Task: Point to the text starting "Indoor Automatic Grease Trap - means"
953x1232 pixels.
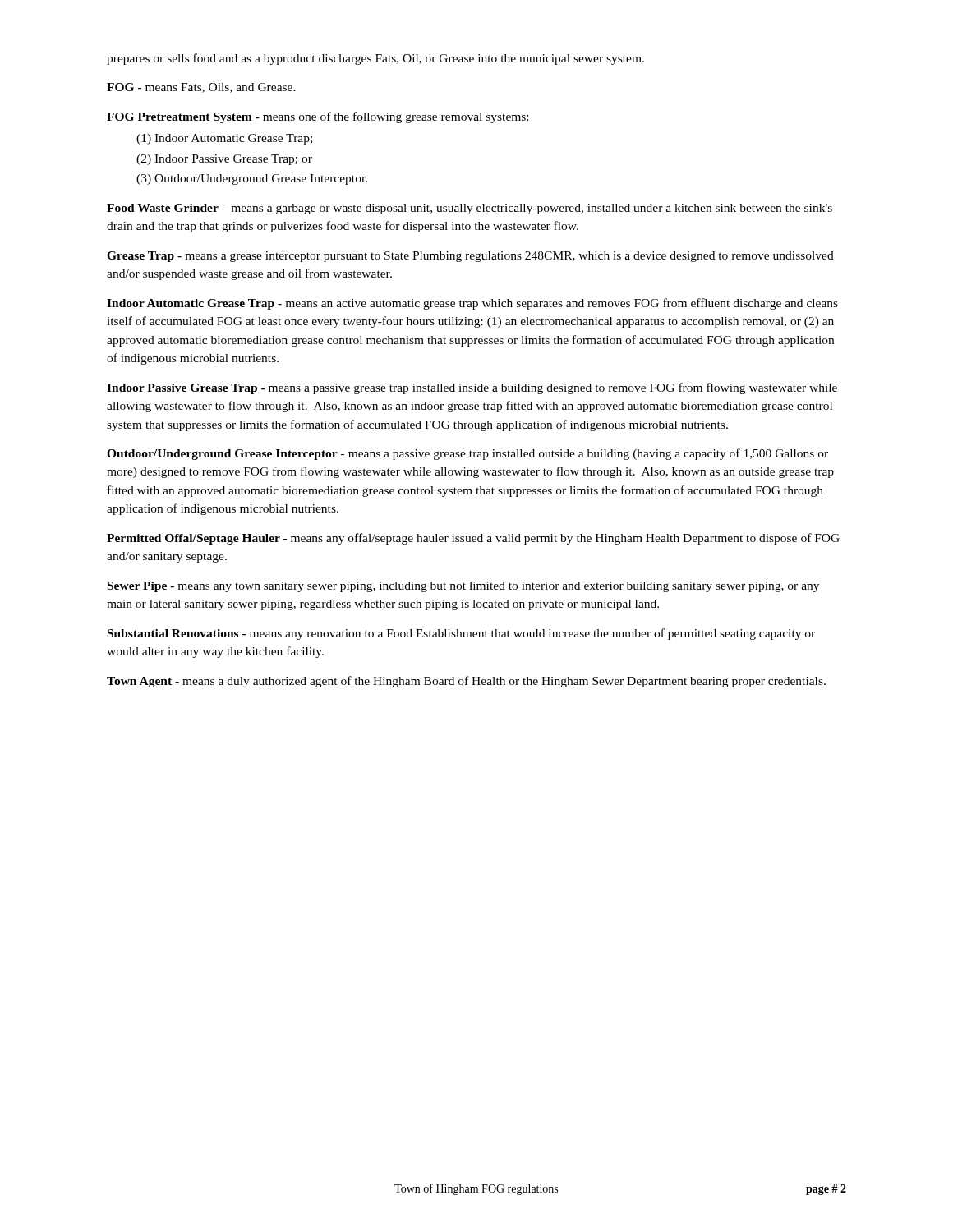Action: (x=472, y=330)
